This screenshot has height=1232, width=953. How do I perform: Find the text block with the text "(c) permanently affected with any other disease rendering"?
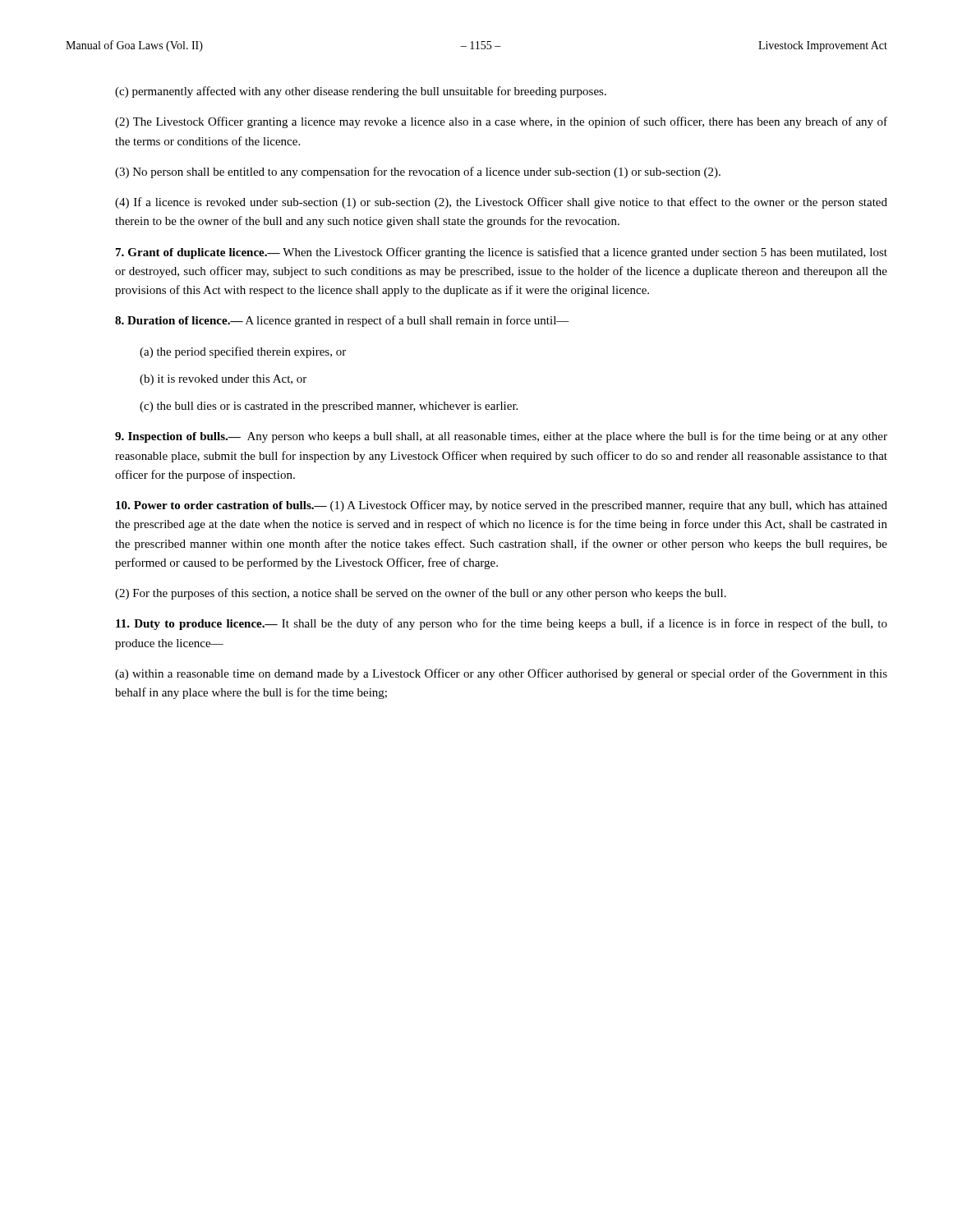pos(361,91)
